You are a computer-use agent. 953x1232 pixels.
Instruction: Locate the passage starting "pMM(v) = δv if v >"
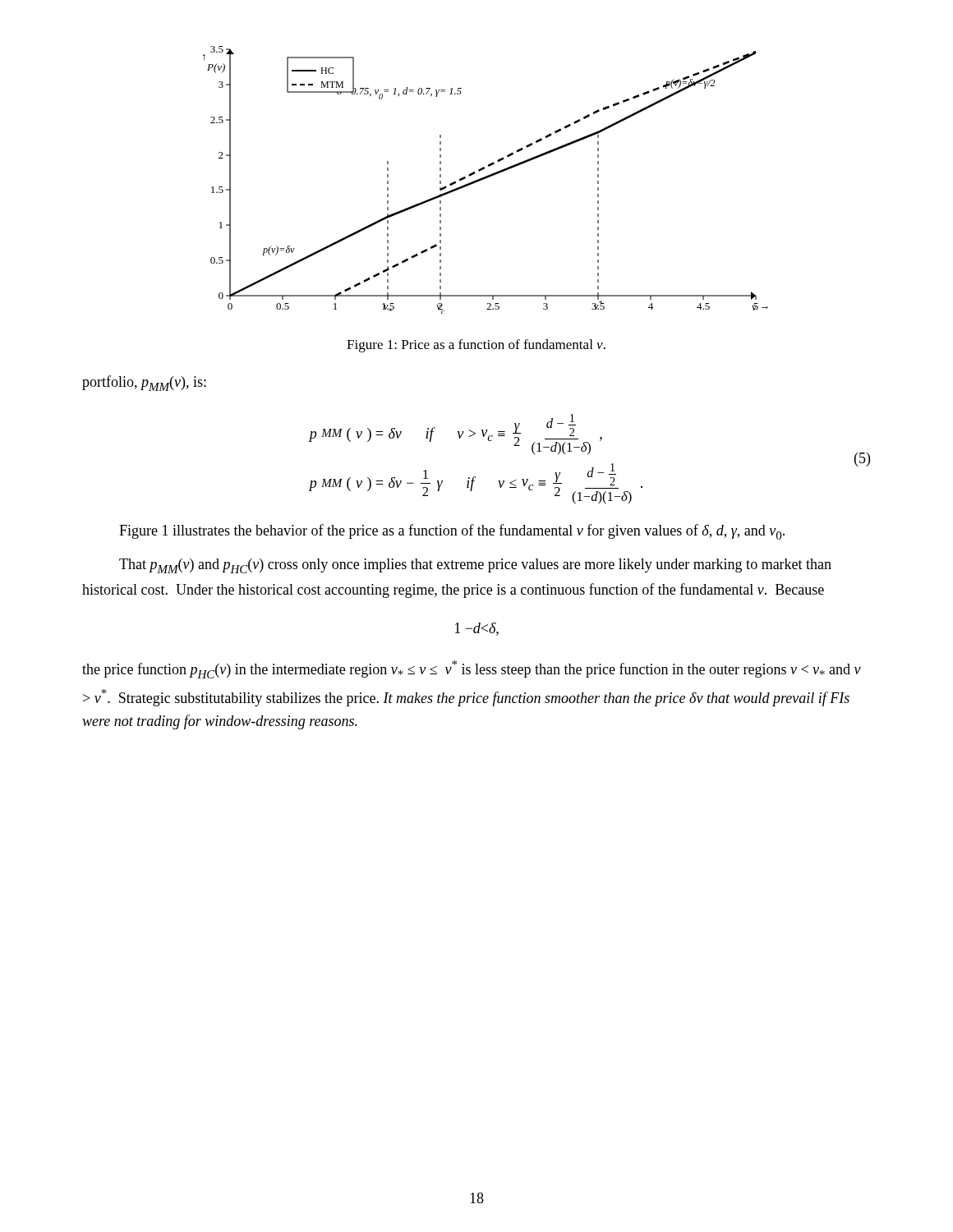(x=590, y=458)
